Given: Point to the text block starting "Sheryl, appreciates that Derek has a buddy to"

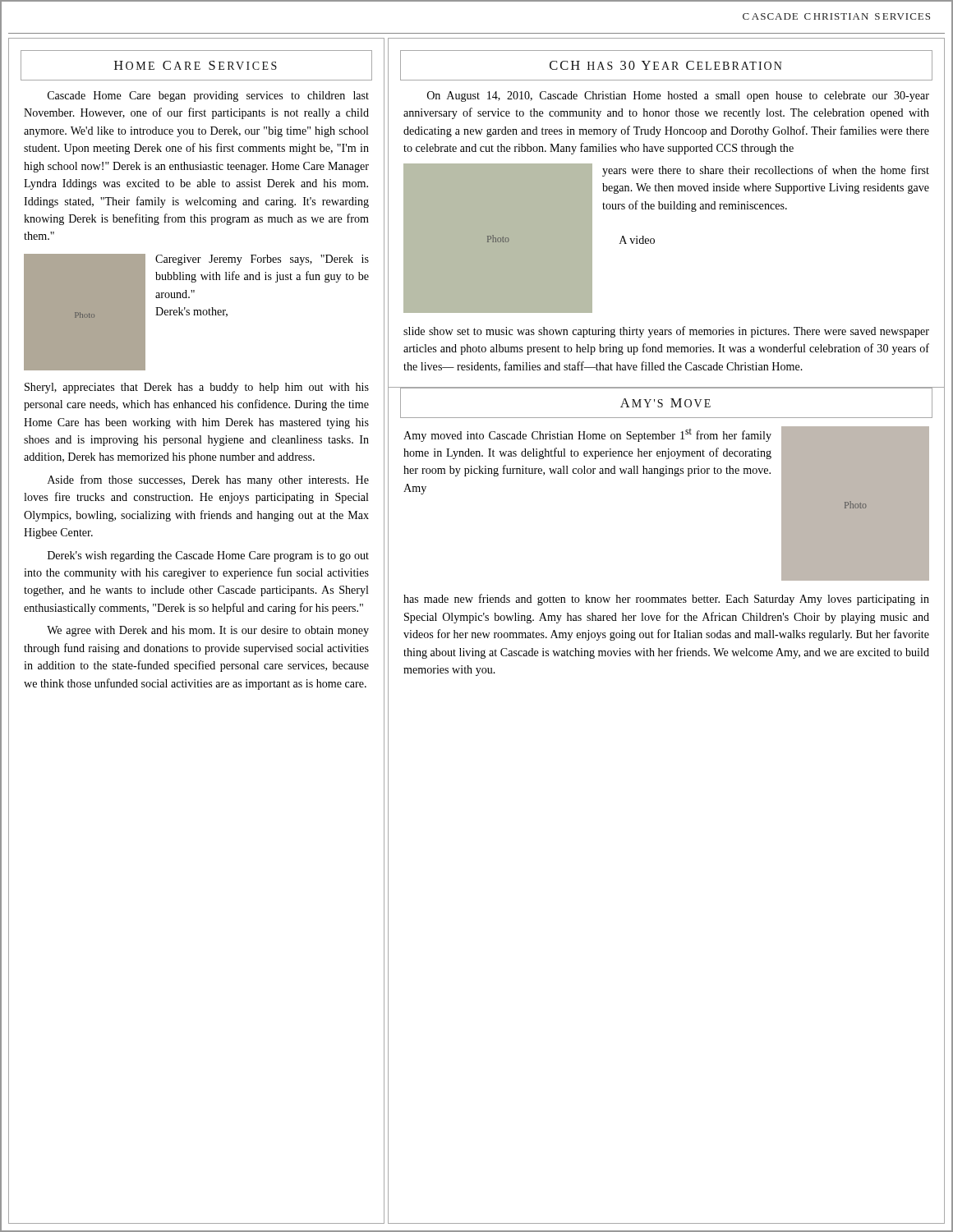Looking at the screenshot, I should [x=196, y=422].
